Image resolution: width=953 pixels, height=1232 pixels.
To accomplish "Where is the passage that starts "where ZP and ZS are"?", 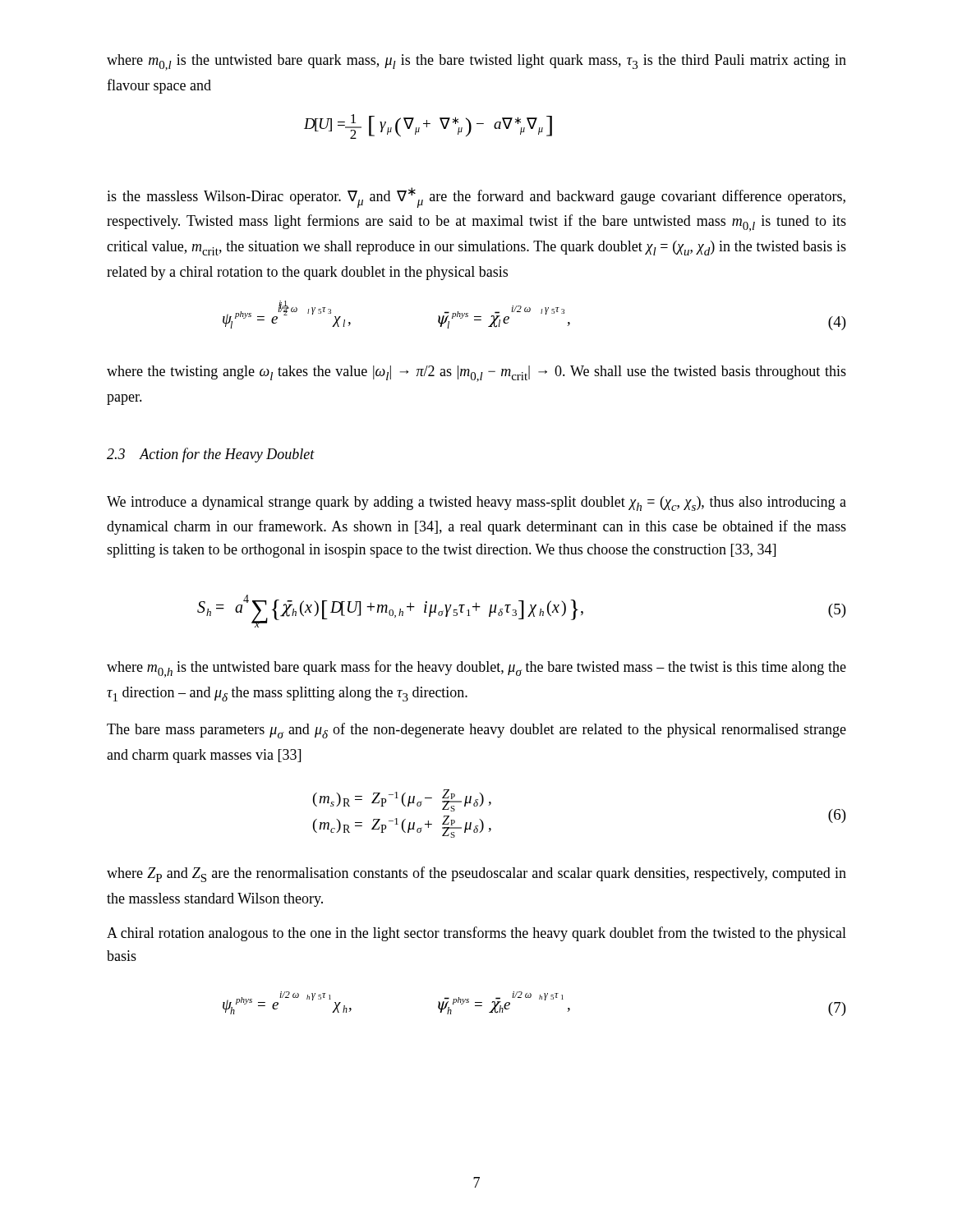I will coord(476,887).
